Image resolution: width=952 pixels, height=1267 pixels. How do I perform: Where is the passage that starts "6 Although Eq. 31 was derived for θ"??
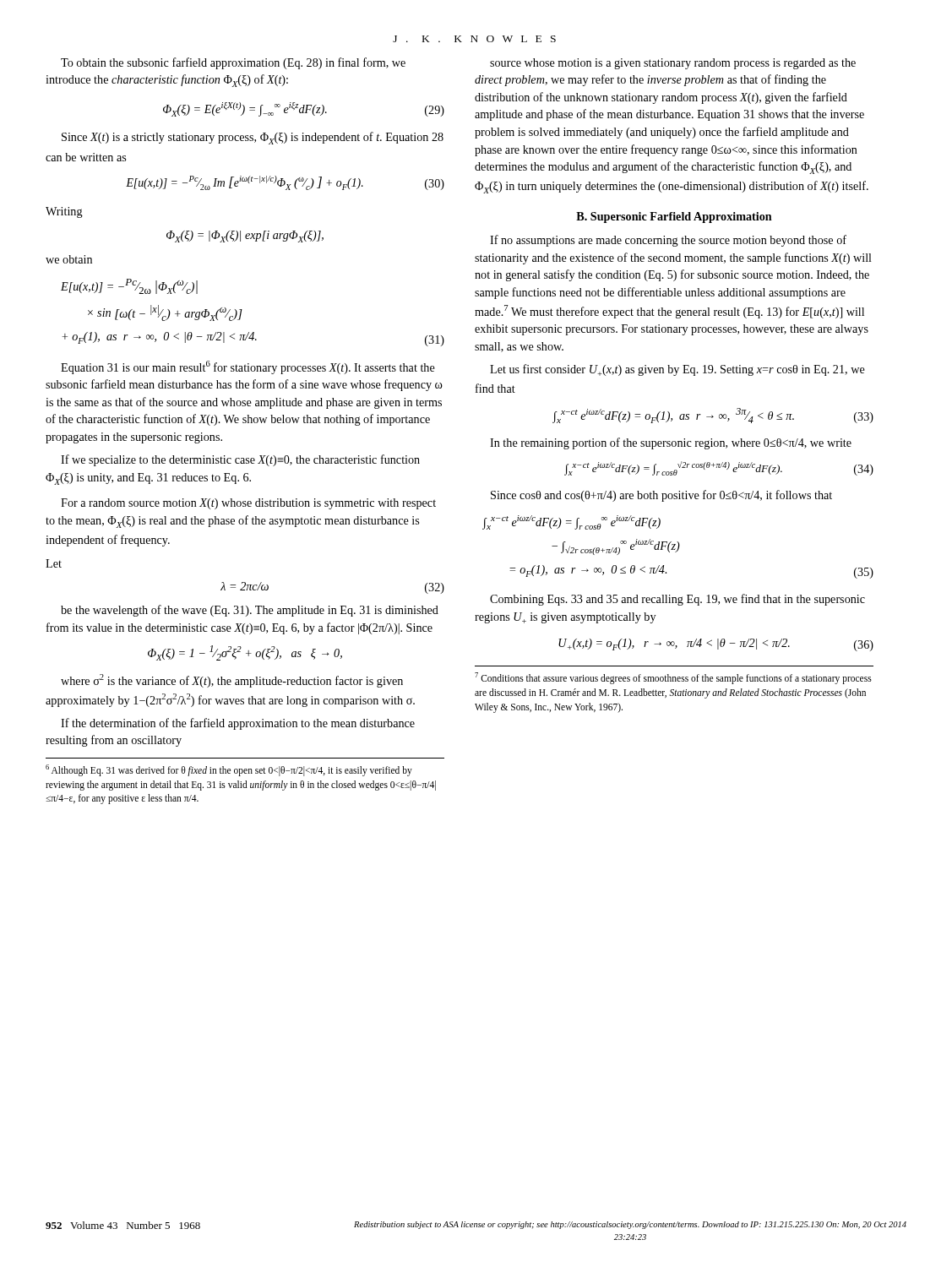(245, 784)
